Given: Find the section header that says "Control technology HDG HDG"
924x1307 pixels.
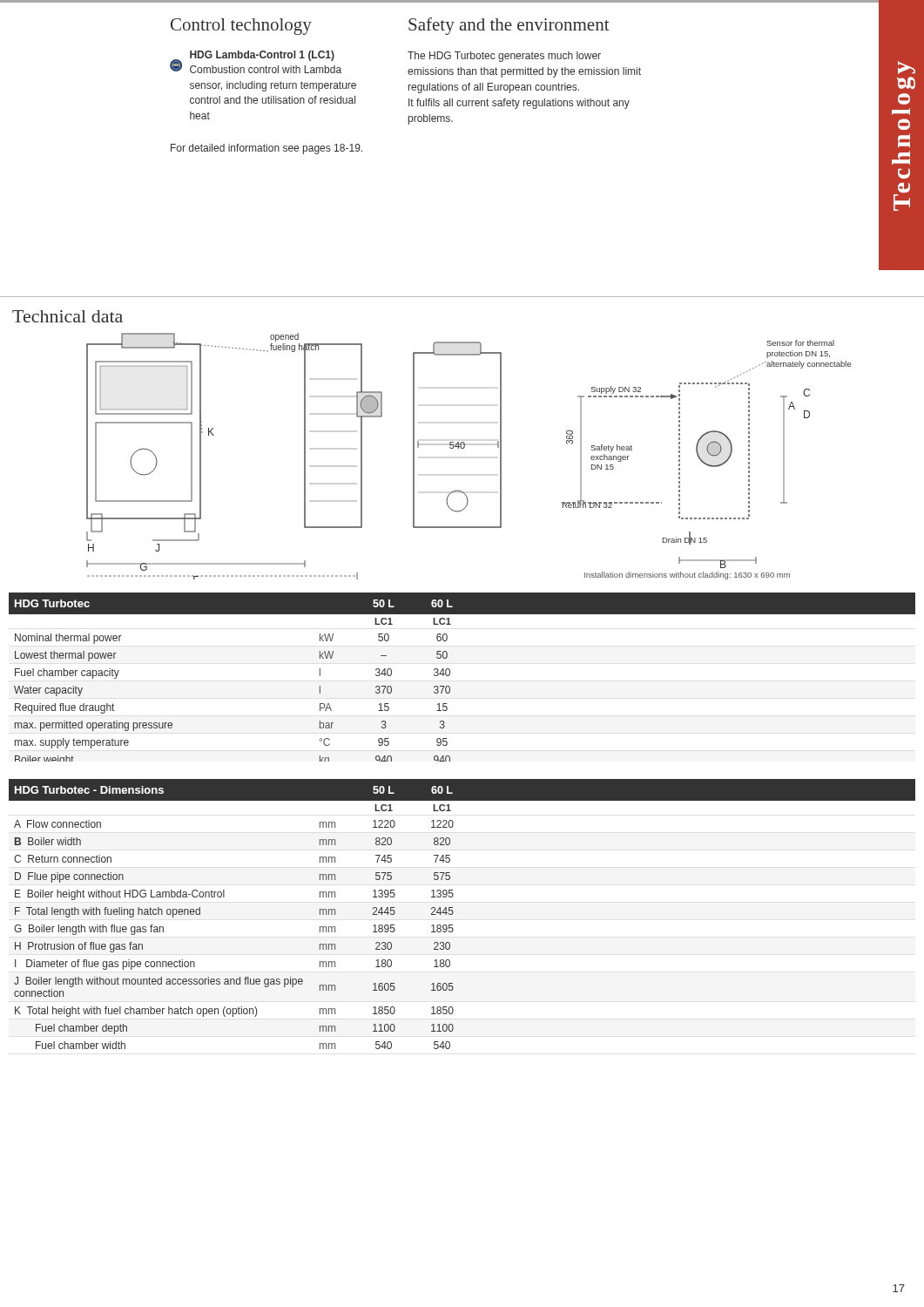Looking at the screenshot, I should click(272, 85).
